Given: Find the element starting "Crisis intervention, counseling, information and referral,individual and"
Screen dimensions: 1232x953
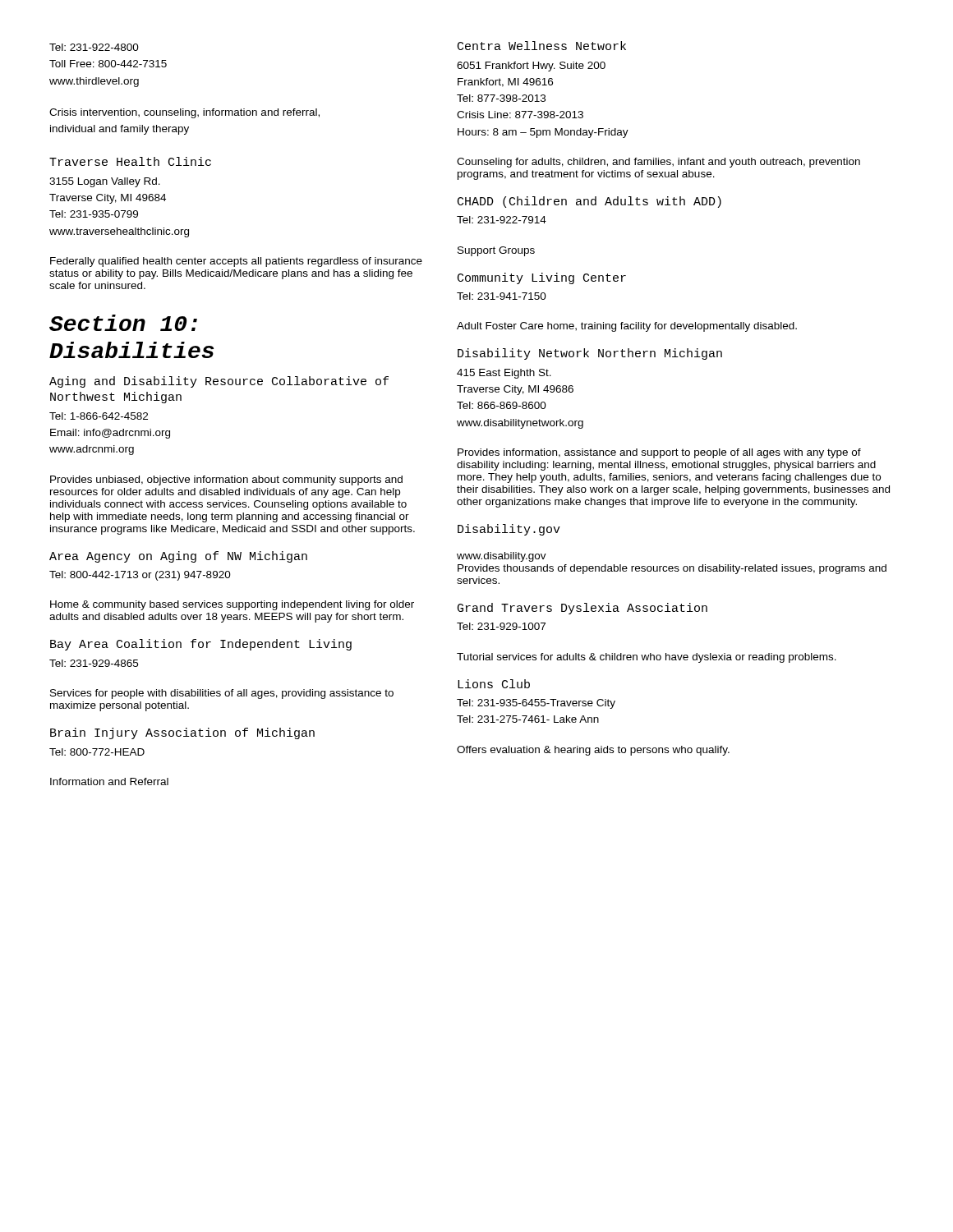Looking at the screenshot, I should point(238,121).
